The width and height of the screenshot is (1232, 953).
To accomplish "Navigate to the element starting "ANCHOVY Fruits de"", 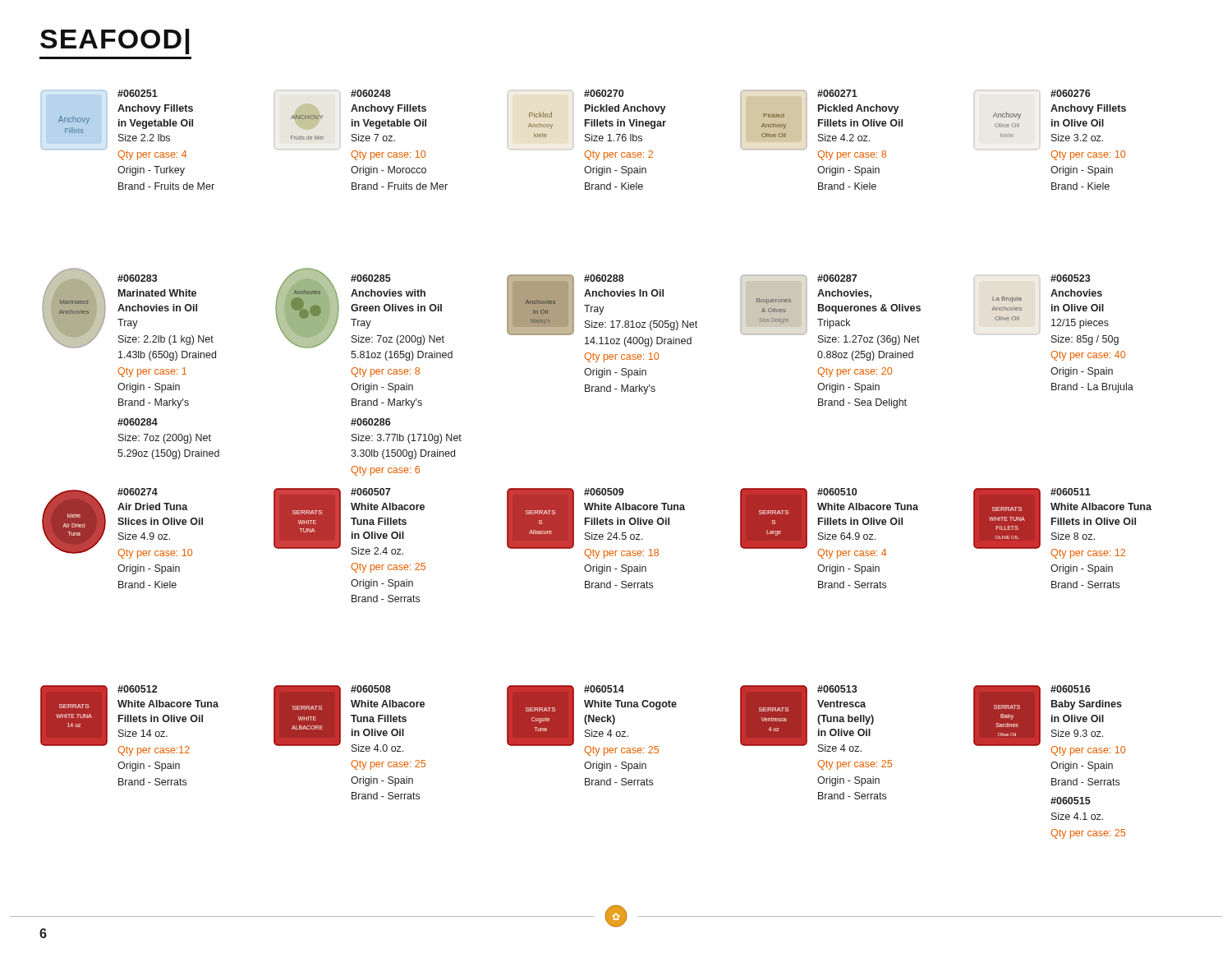I will (360, 140).
